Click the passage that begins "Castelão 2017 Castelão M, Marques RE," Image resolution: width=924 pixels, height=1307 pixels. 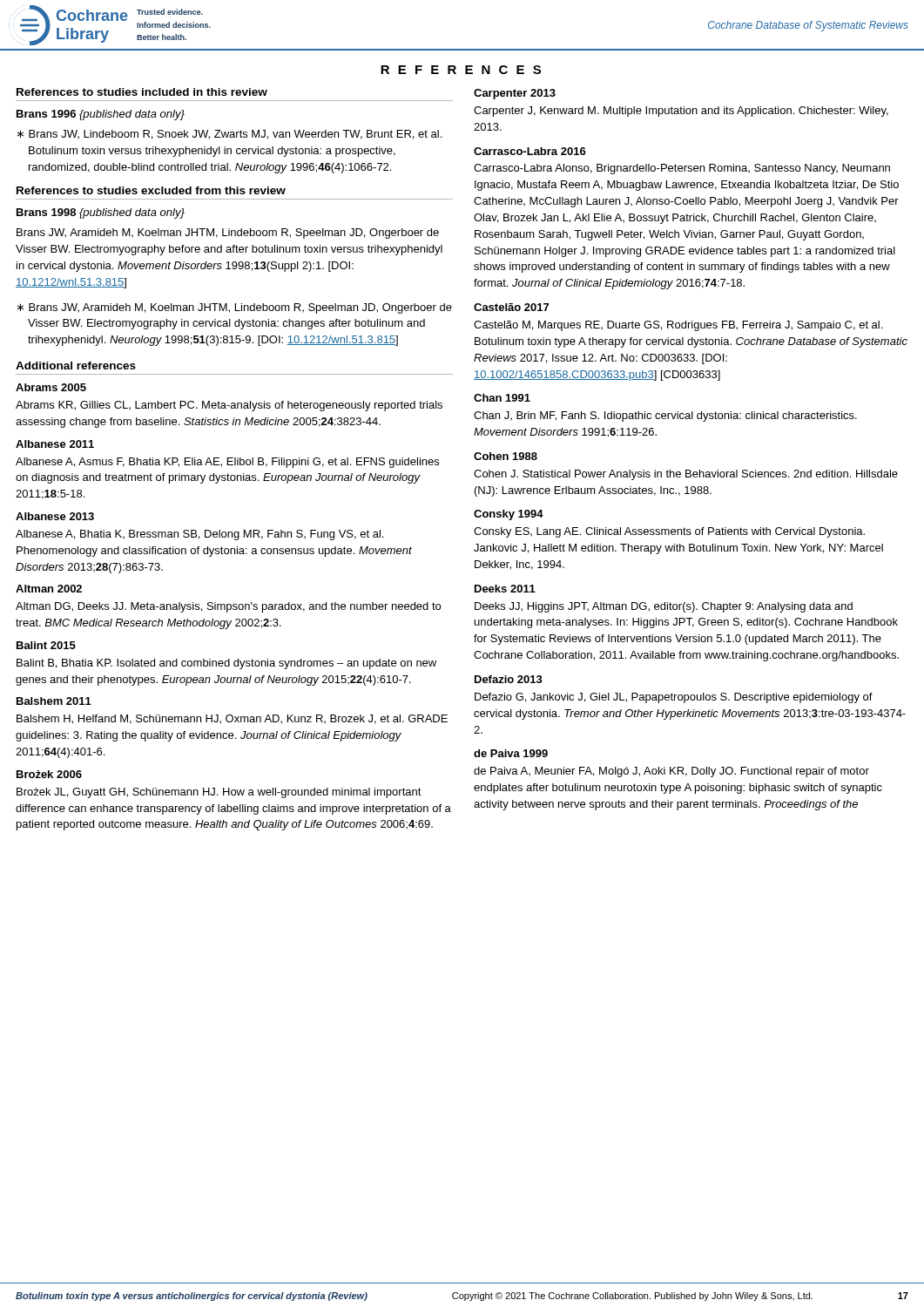tap(691, 340)
